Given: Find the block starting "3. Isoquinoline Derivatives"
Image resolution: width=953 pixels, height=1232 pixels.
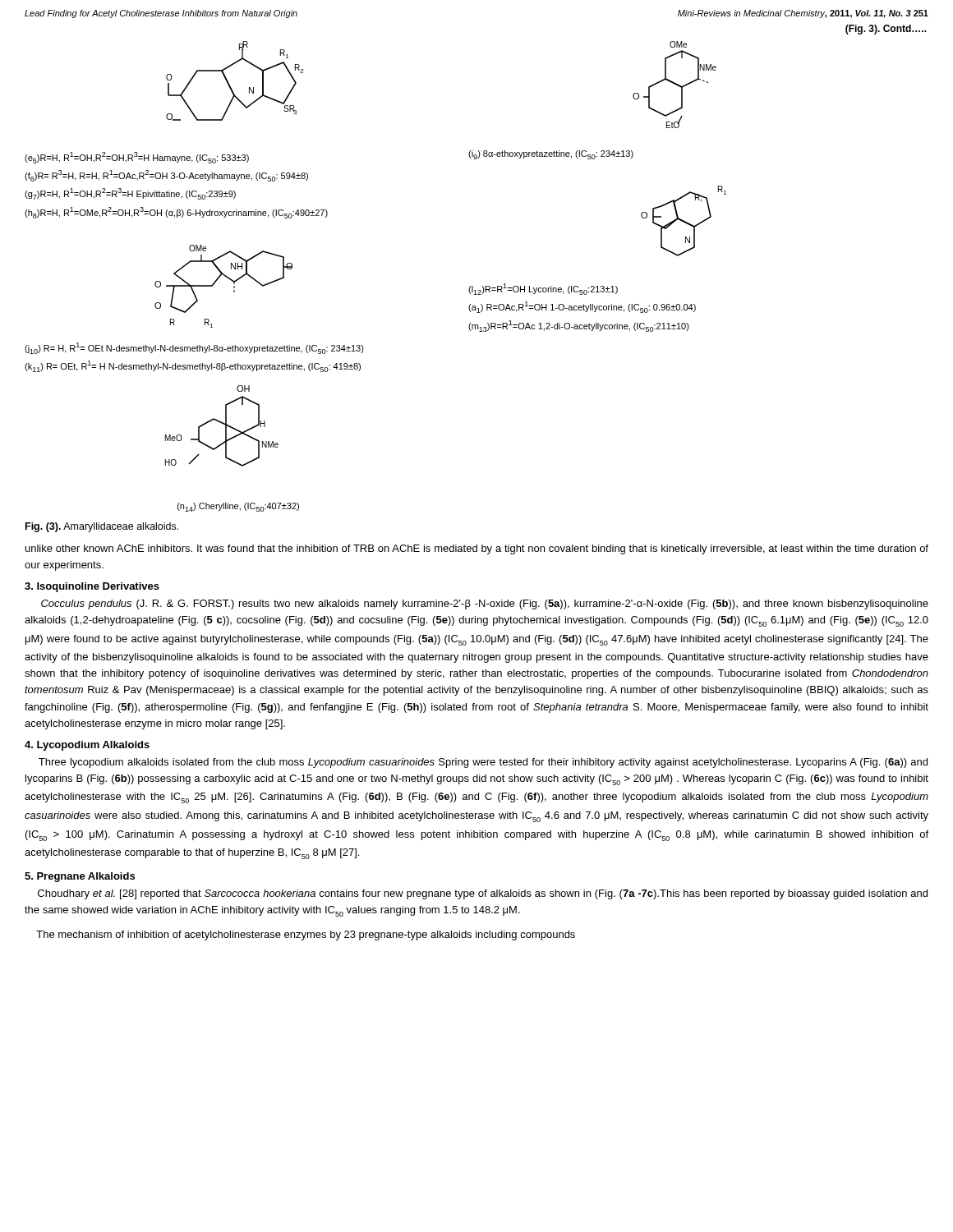Looking at the screenshot, I should click(92, 586).
